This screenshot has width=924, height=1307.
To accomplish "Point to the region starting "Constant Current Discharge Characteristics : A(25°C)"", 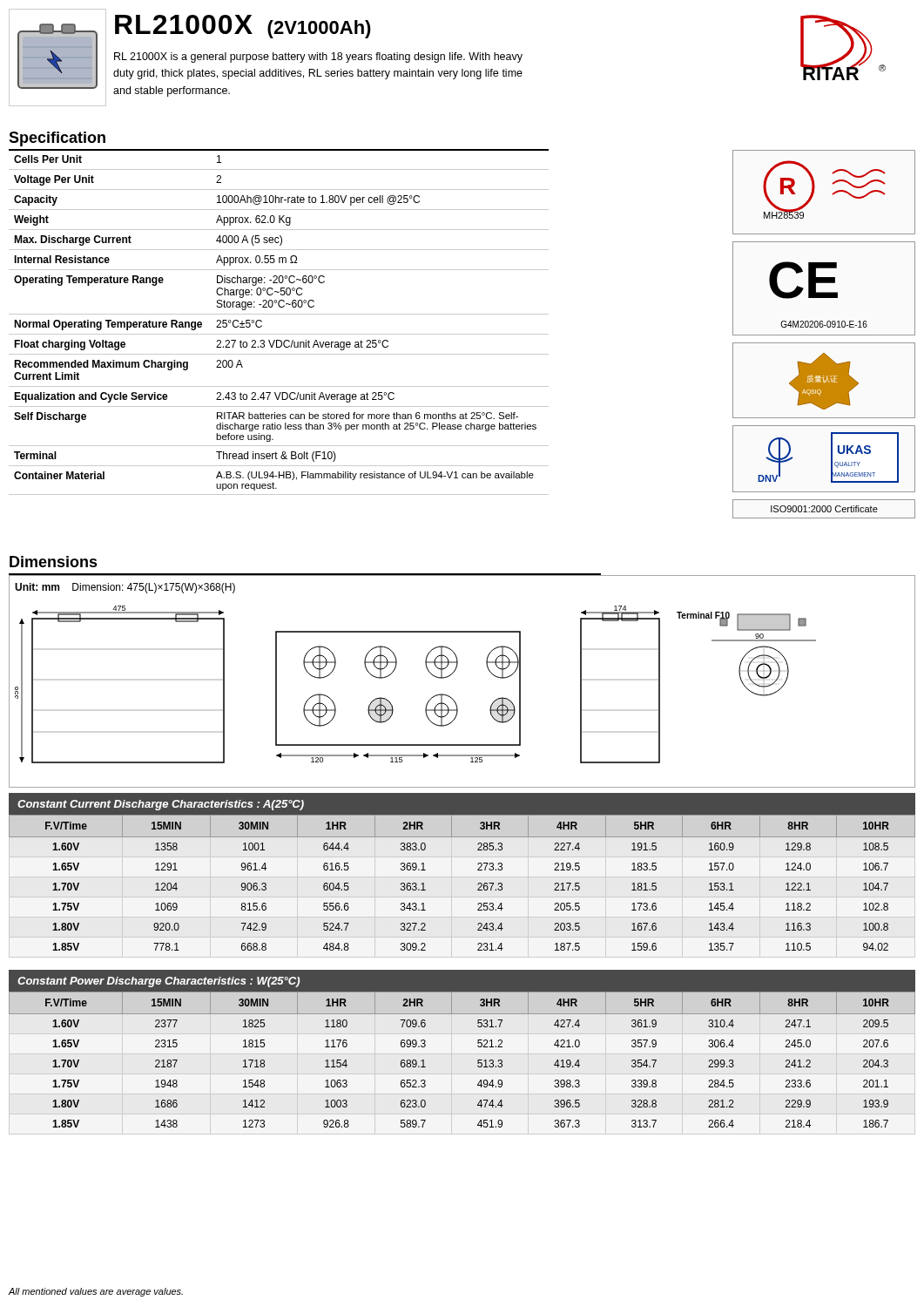I will [161, 804].
